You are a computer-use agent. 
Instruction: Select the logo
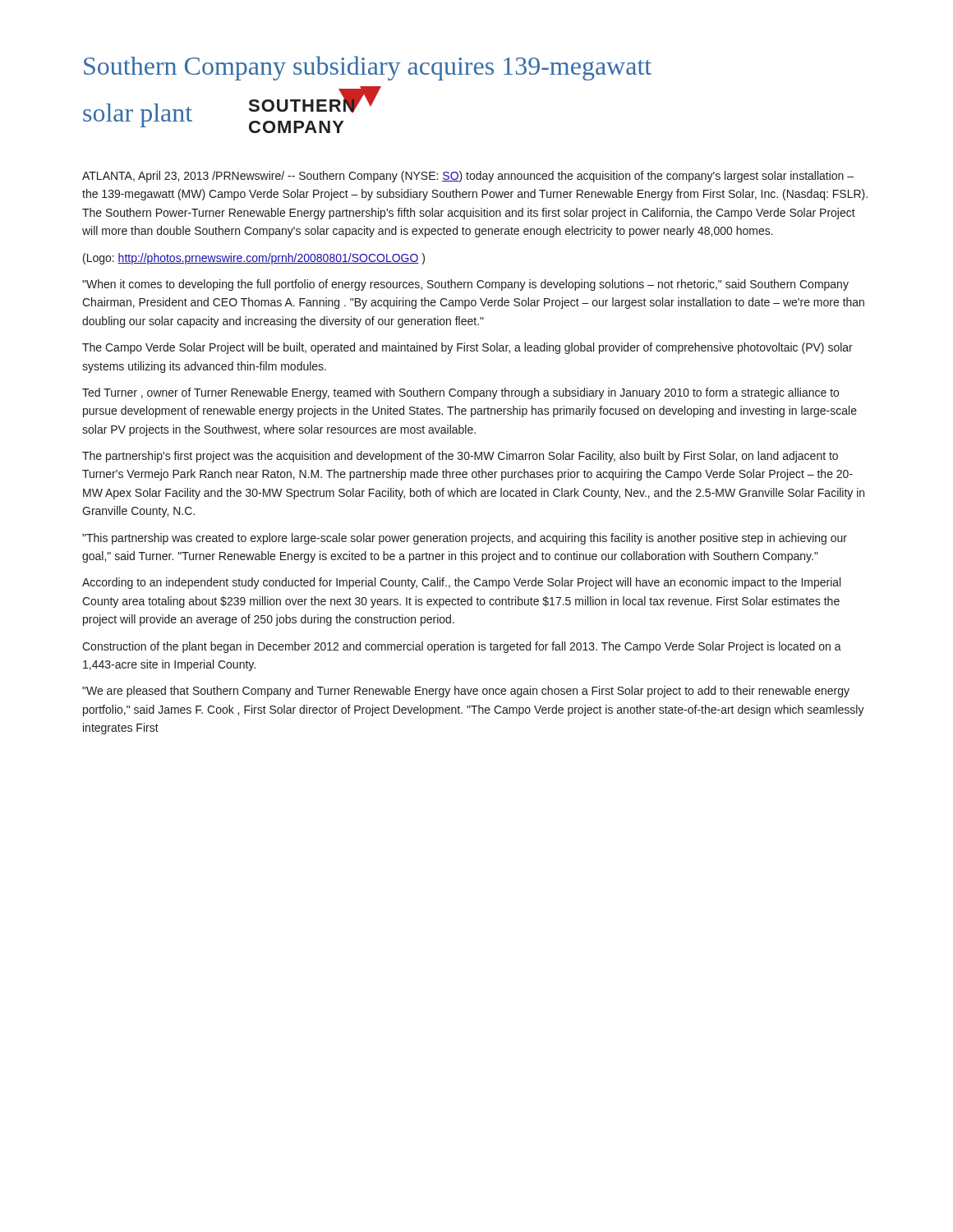click(326, 112)
